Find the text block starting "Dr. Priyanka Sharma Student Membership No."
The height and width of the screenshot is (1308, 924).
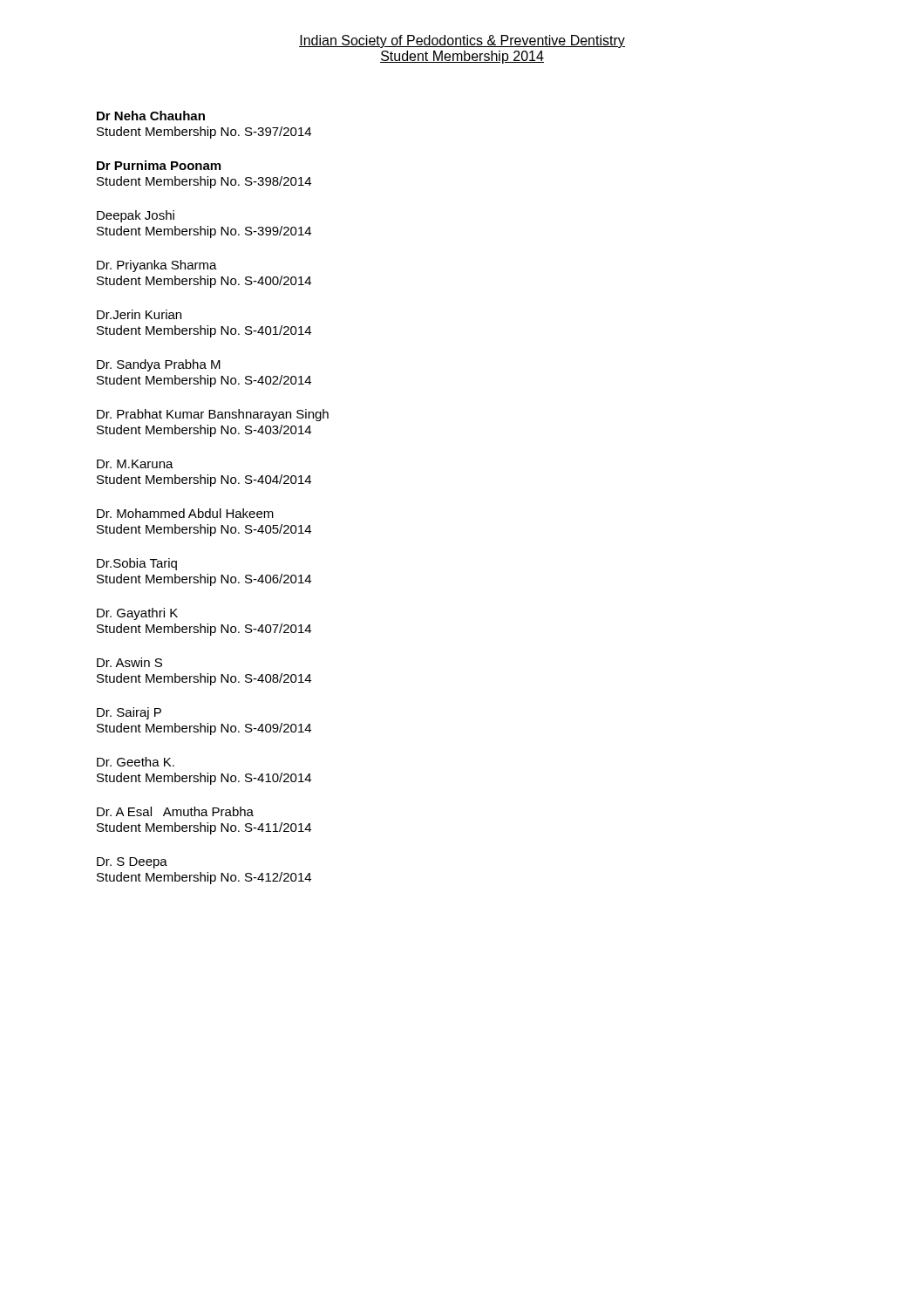pyautogui.click(x=157, y=266)
